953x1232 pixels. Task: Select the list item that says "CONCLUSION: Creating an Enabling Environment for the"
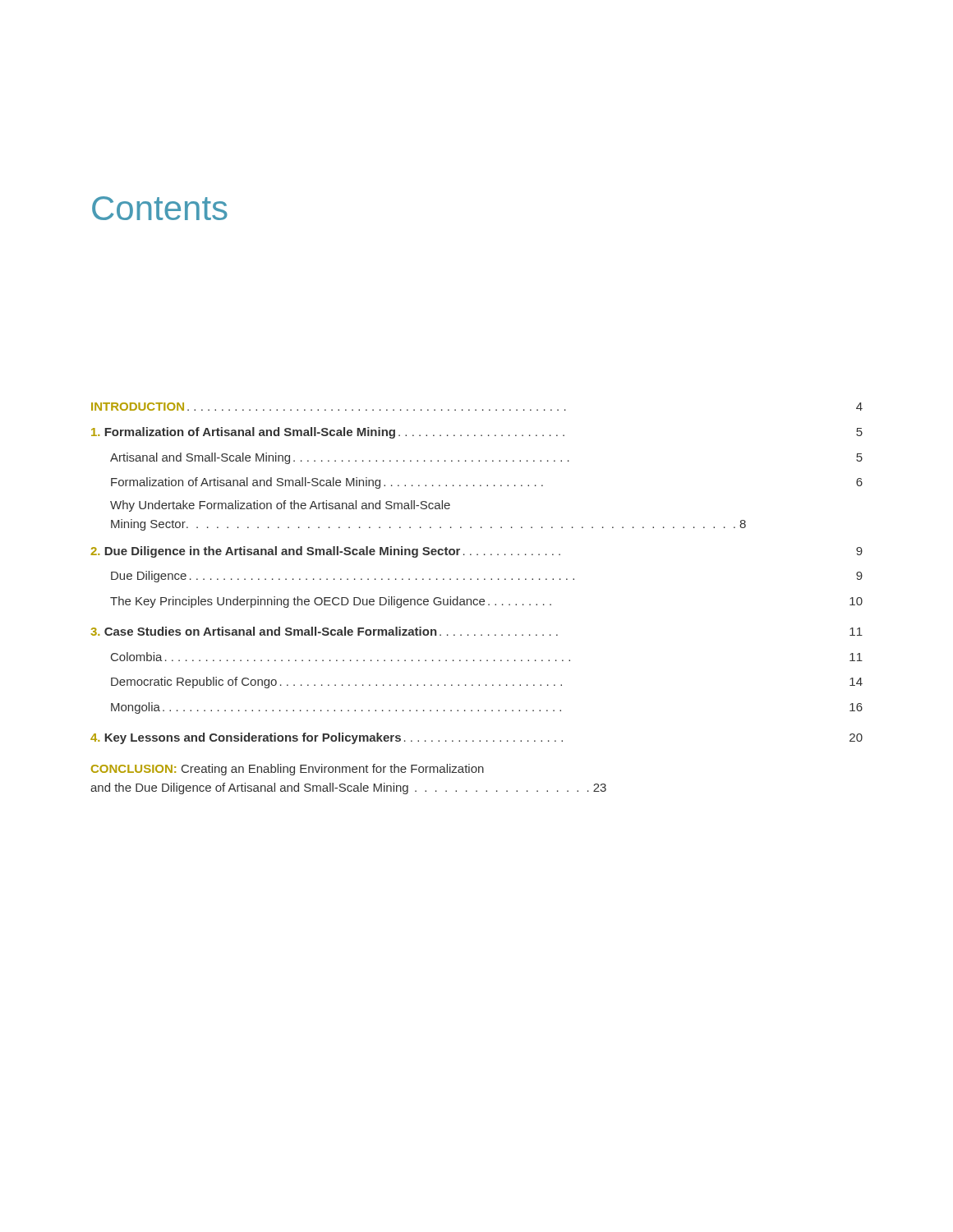(x=476, y=778)
